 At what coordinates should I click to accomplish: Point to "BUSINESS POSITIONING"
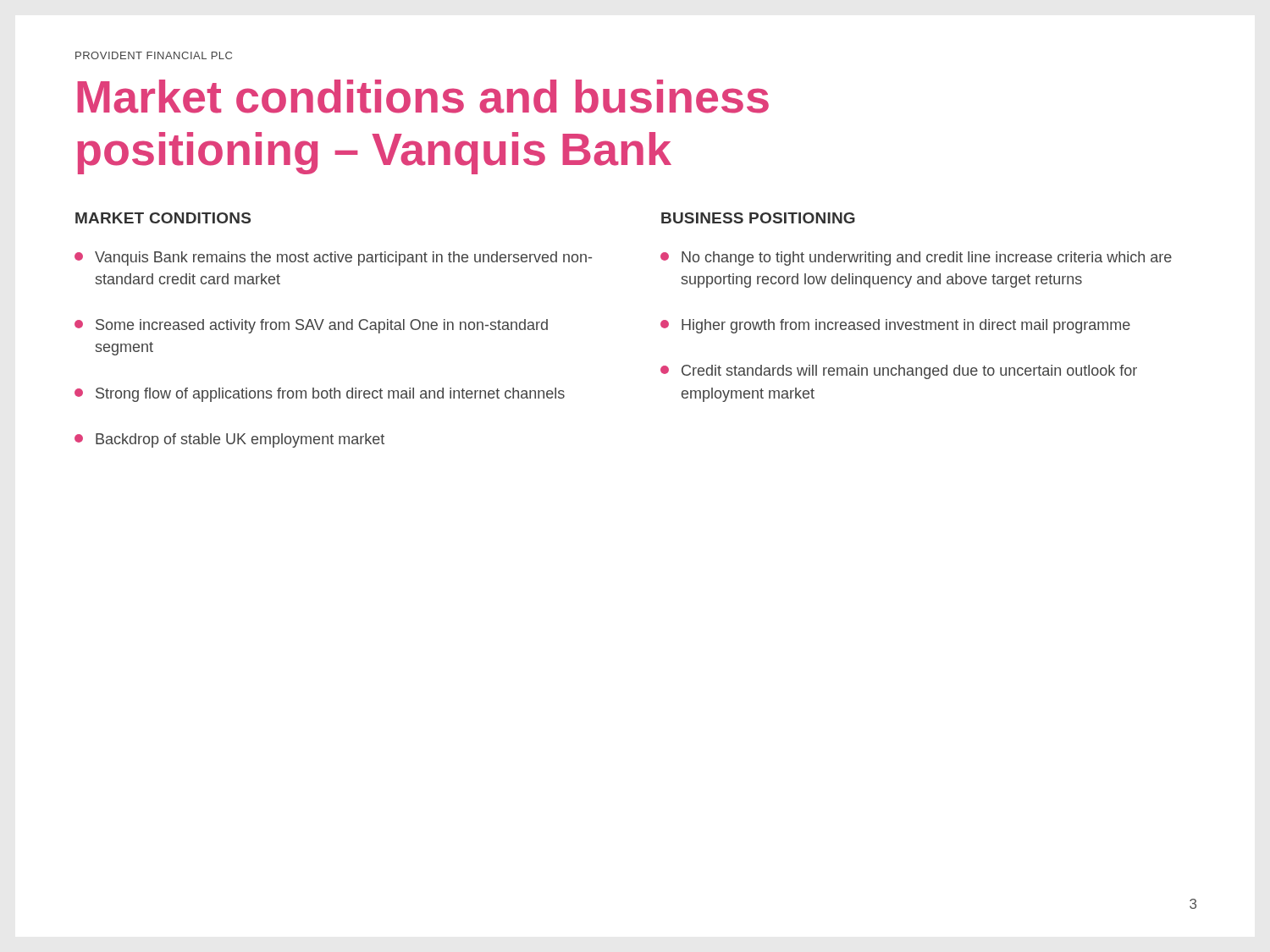pos(758,218)
